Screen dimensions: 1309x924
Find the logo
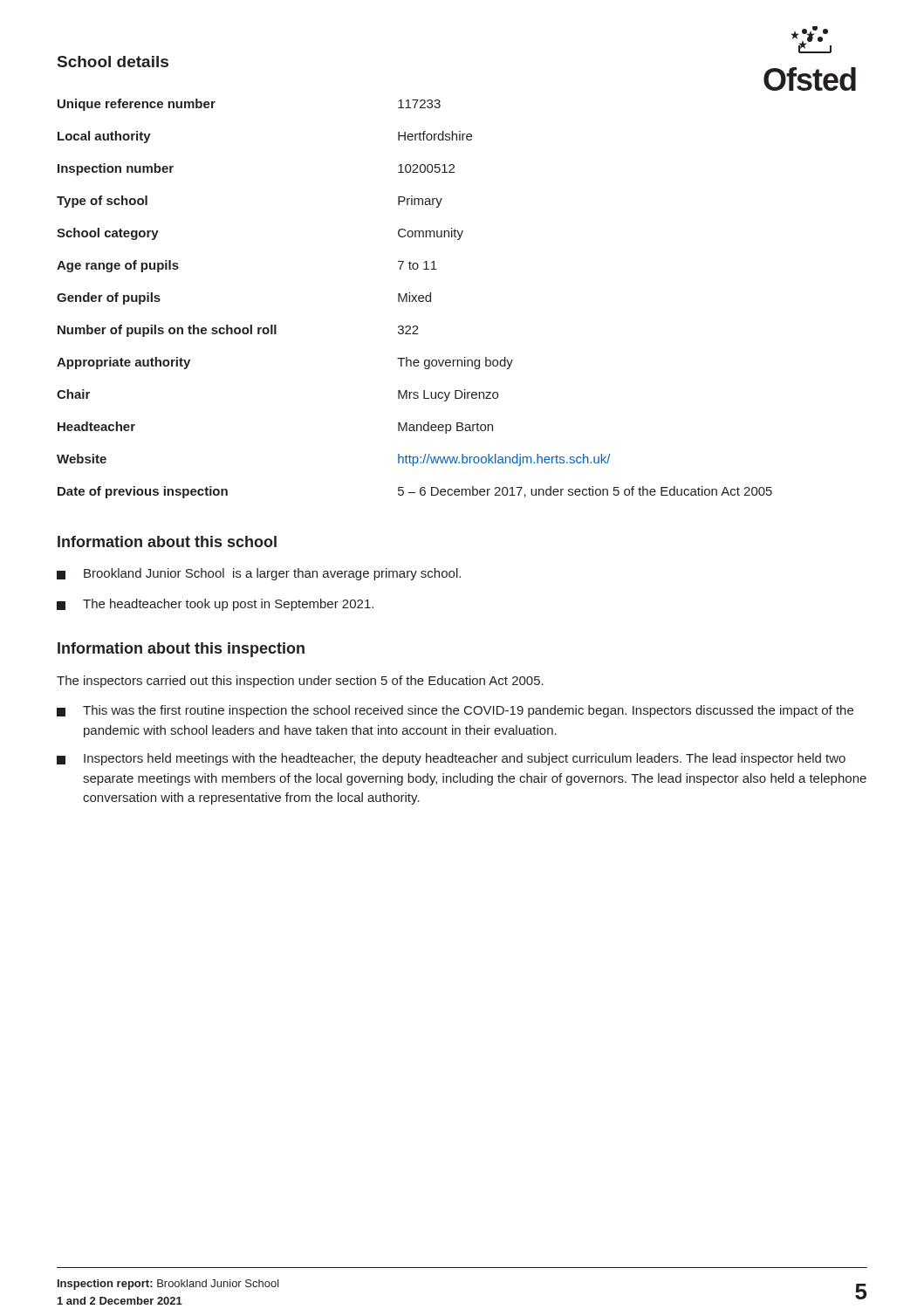click(815, 61)
